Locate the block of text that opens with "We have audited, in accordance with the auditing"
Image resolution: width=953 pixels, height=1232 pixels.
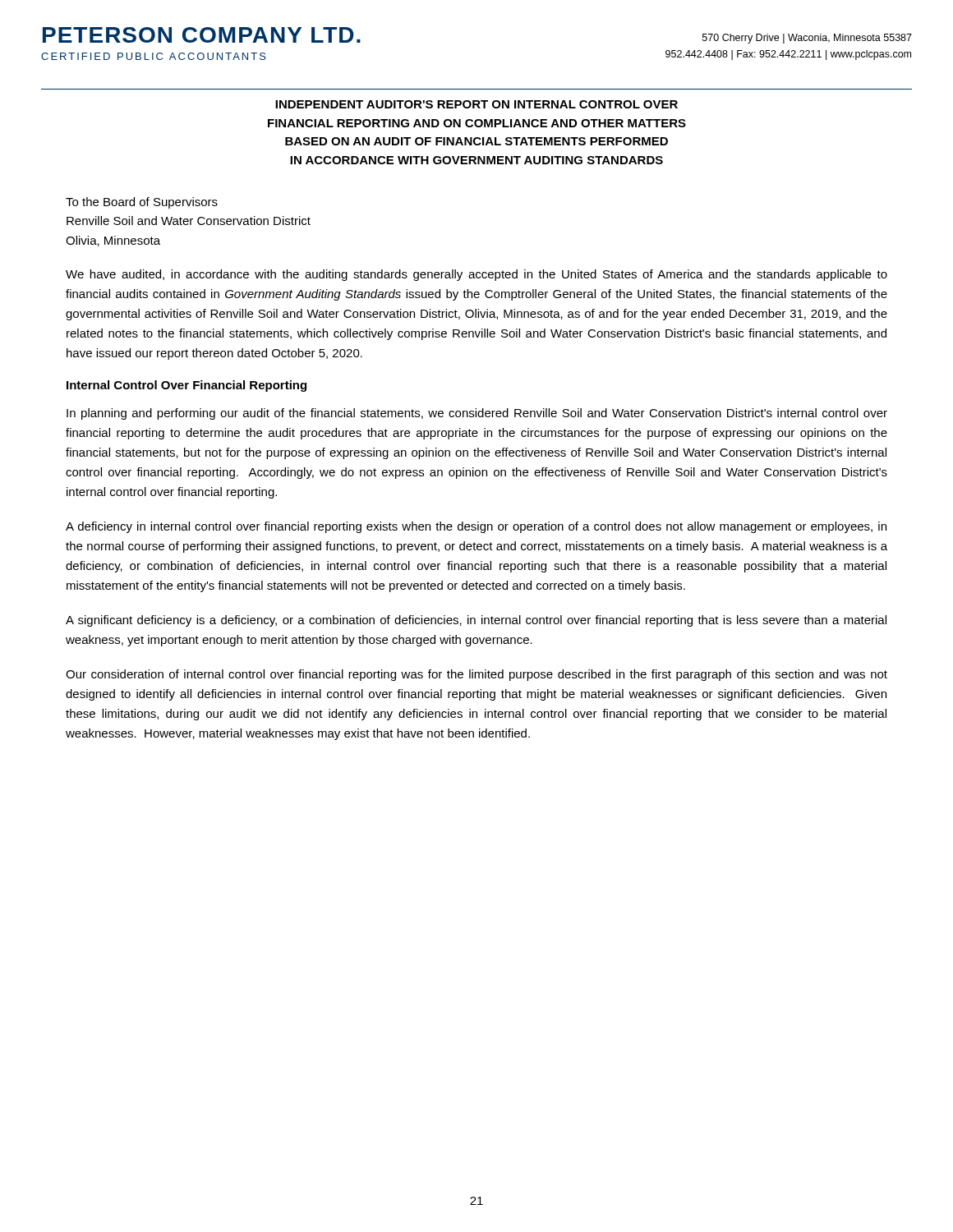pyautogui.click(x=476, y=313)
